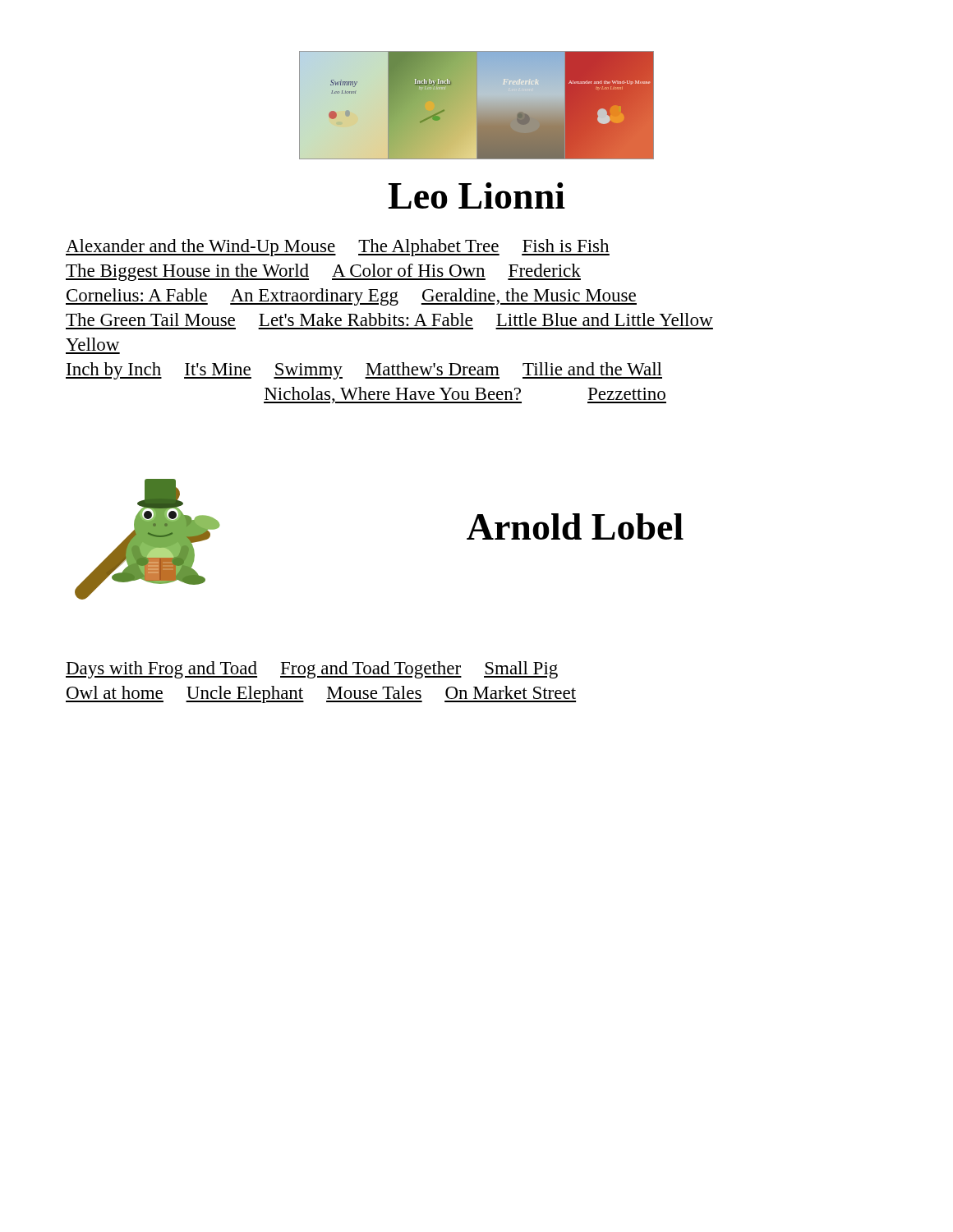Locate the text starting "Cornelius: A Fable An Extraordinary Egg Geraldine, the"
Image resolution: width=953 pixels, height=1232 pixels.
click(x=351, y=296)
